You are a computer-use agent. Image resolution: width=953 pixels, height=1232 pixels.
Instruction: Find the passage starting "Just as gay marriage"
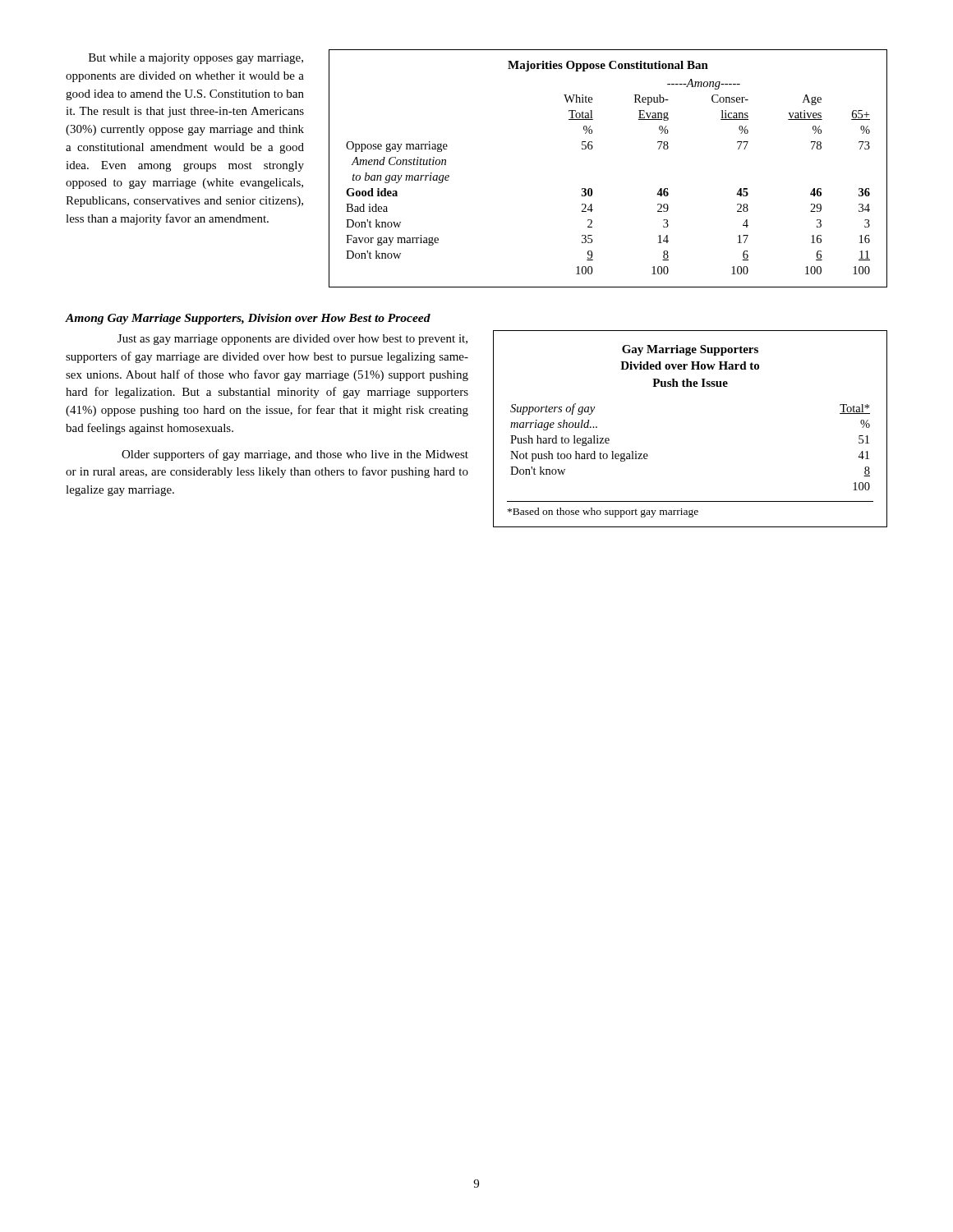click(x=267, y=383)
